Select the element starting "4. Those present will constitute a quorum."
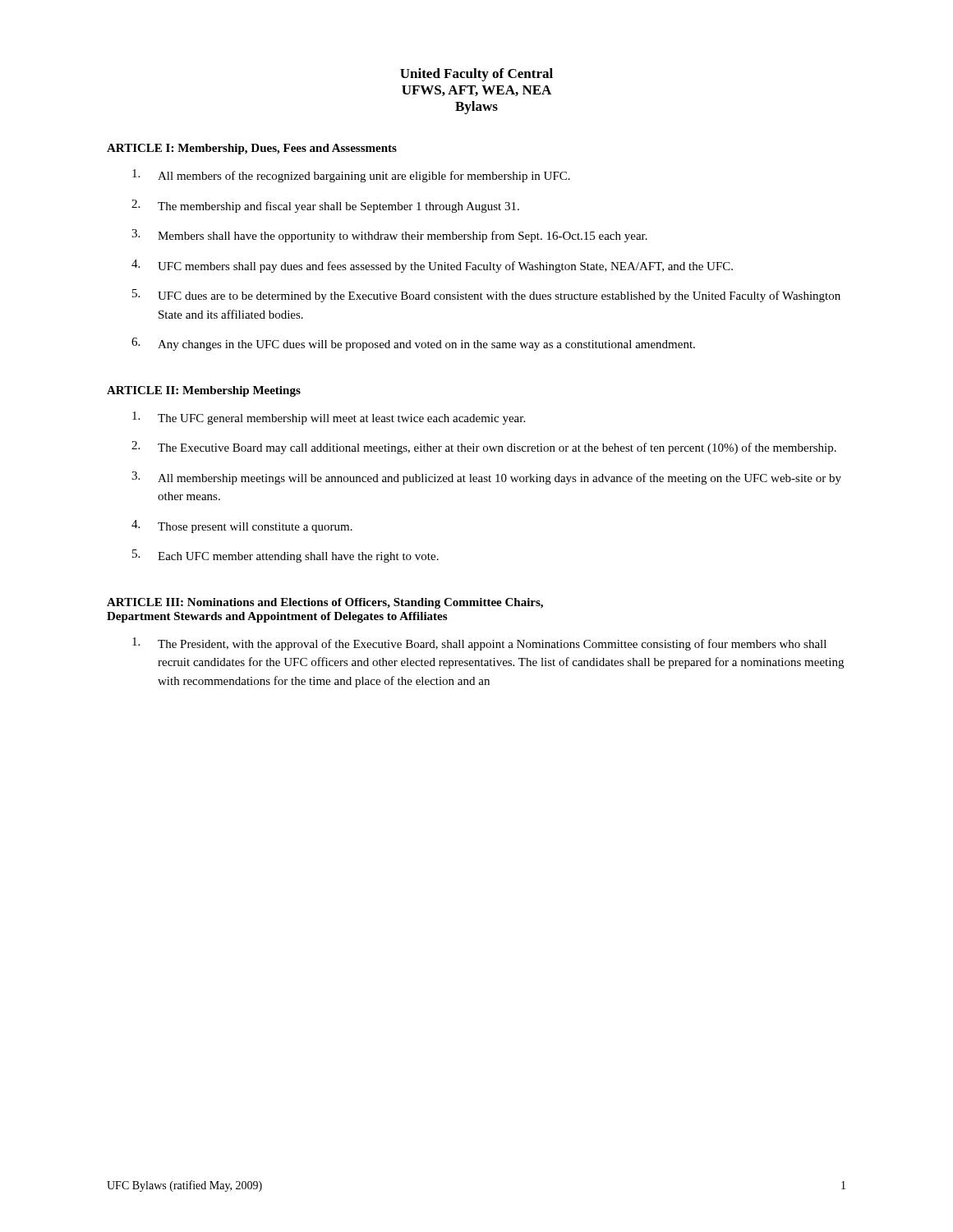This screenshot has width=953, height=1232. click(x=242, y=526)
